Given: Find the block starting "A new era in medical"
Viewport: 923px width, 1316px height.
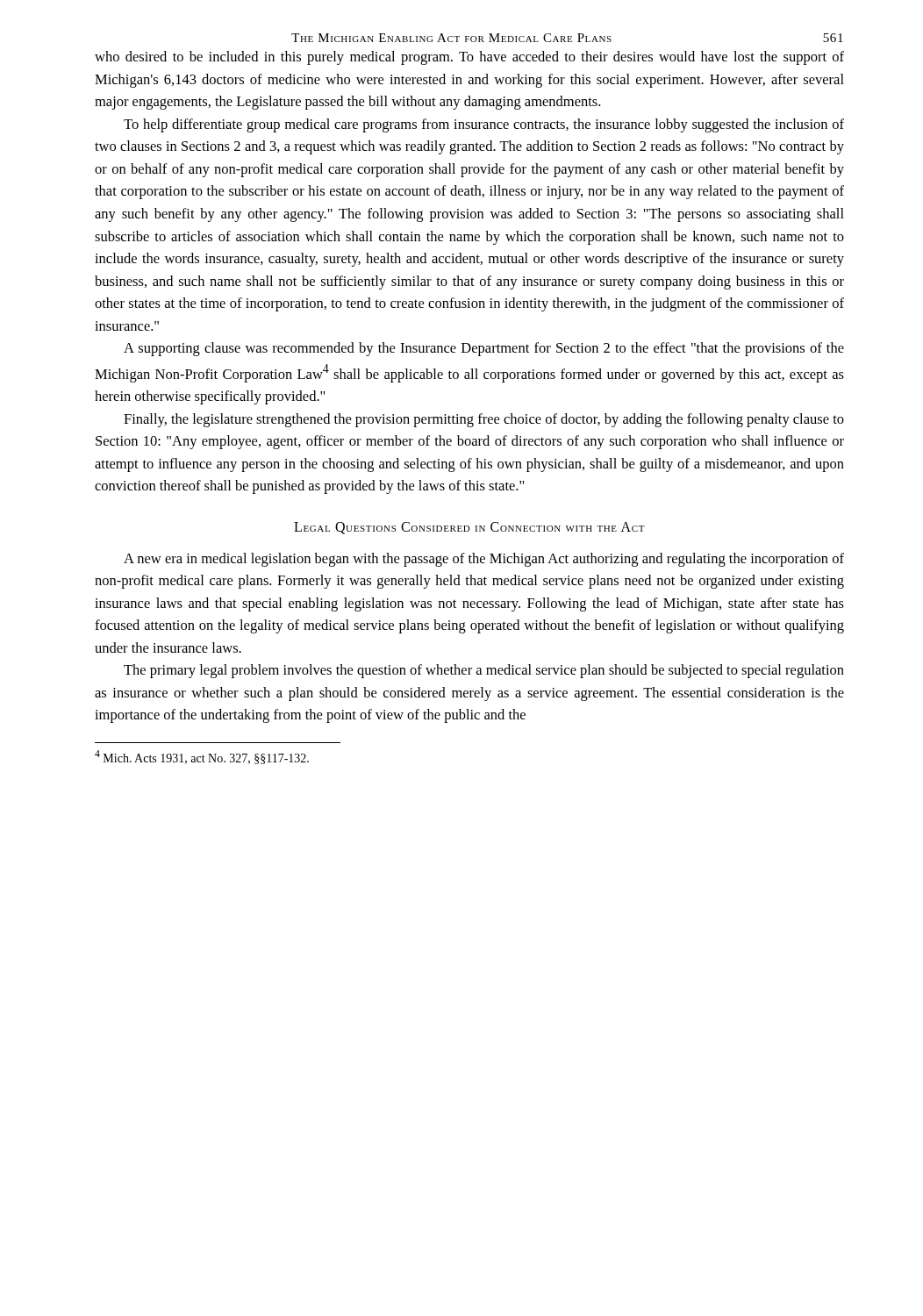Looking at the screenshot, I should (x=469, y=637).
